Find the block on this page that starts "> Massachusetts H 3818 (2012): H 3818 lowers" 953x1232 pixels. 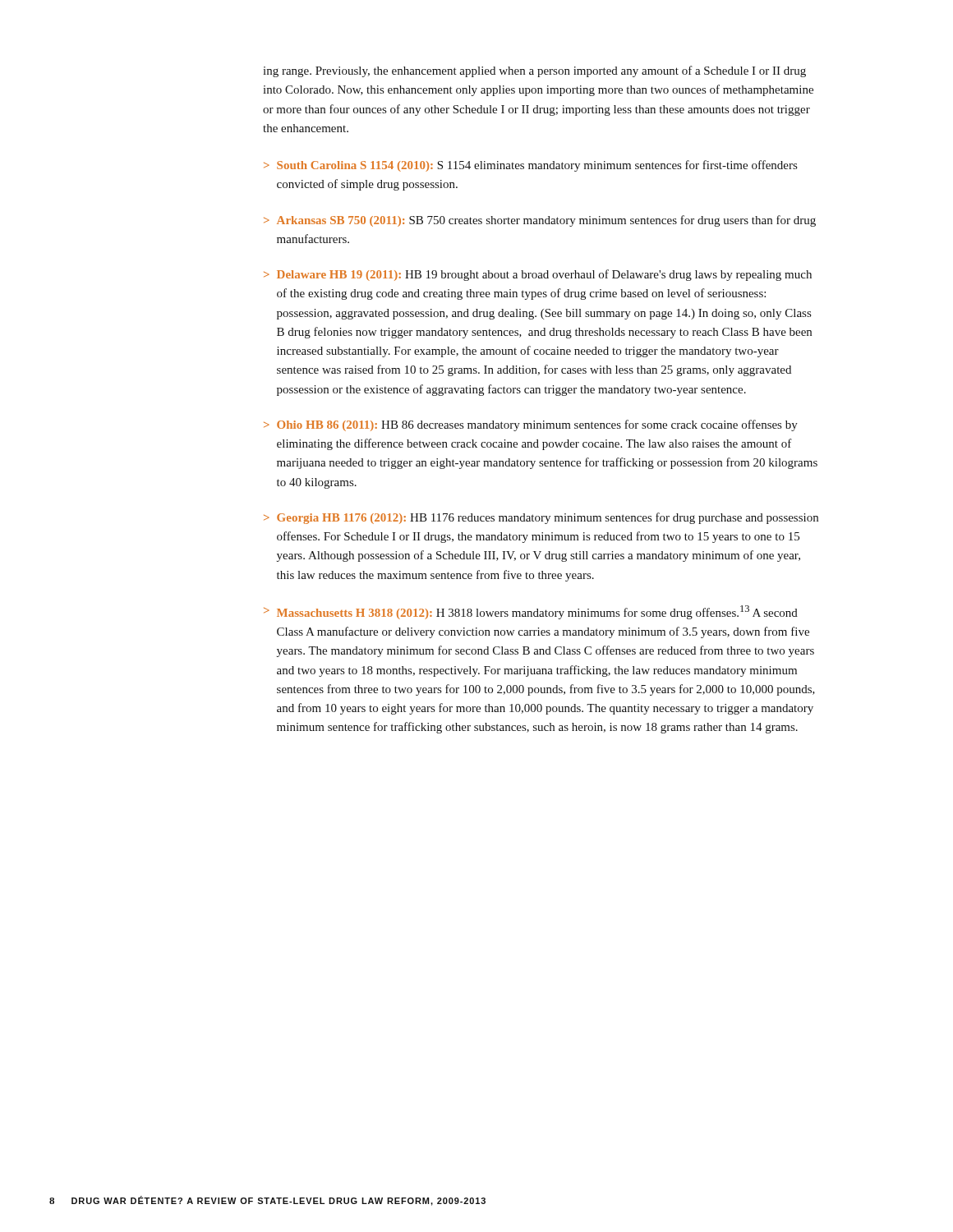pyautogui.click(x=542, y=669)
